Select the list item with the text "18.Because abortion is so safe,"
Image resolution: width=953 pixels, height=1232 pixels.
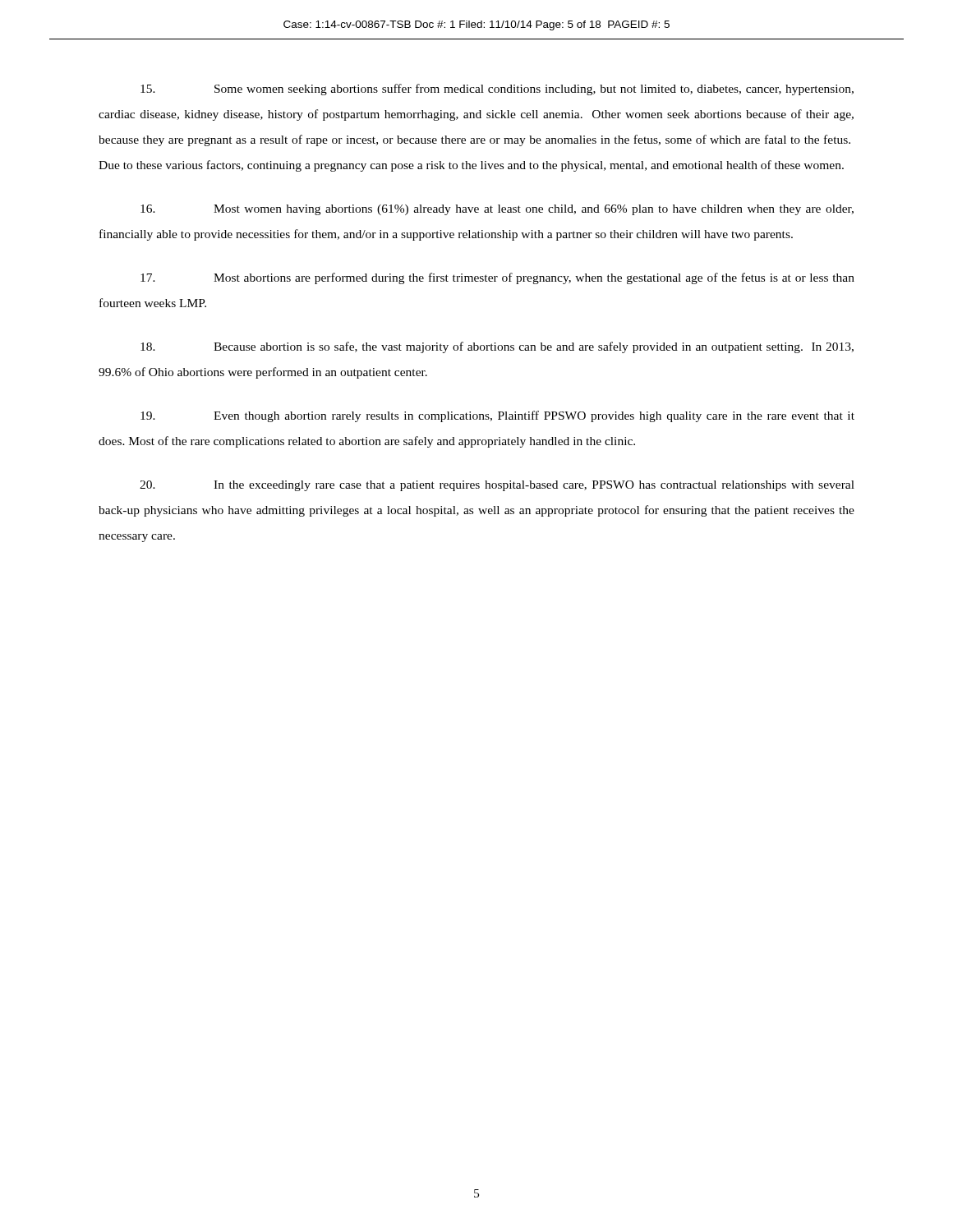point(476,356)
